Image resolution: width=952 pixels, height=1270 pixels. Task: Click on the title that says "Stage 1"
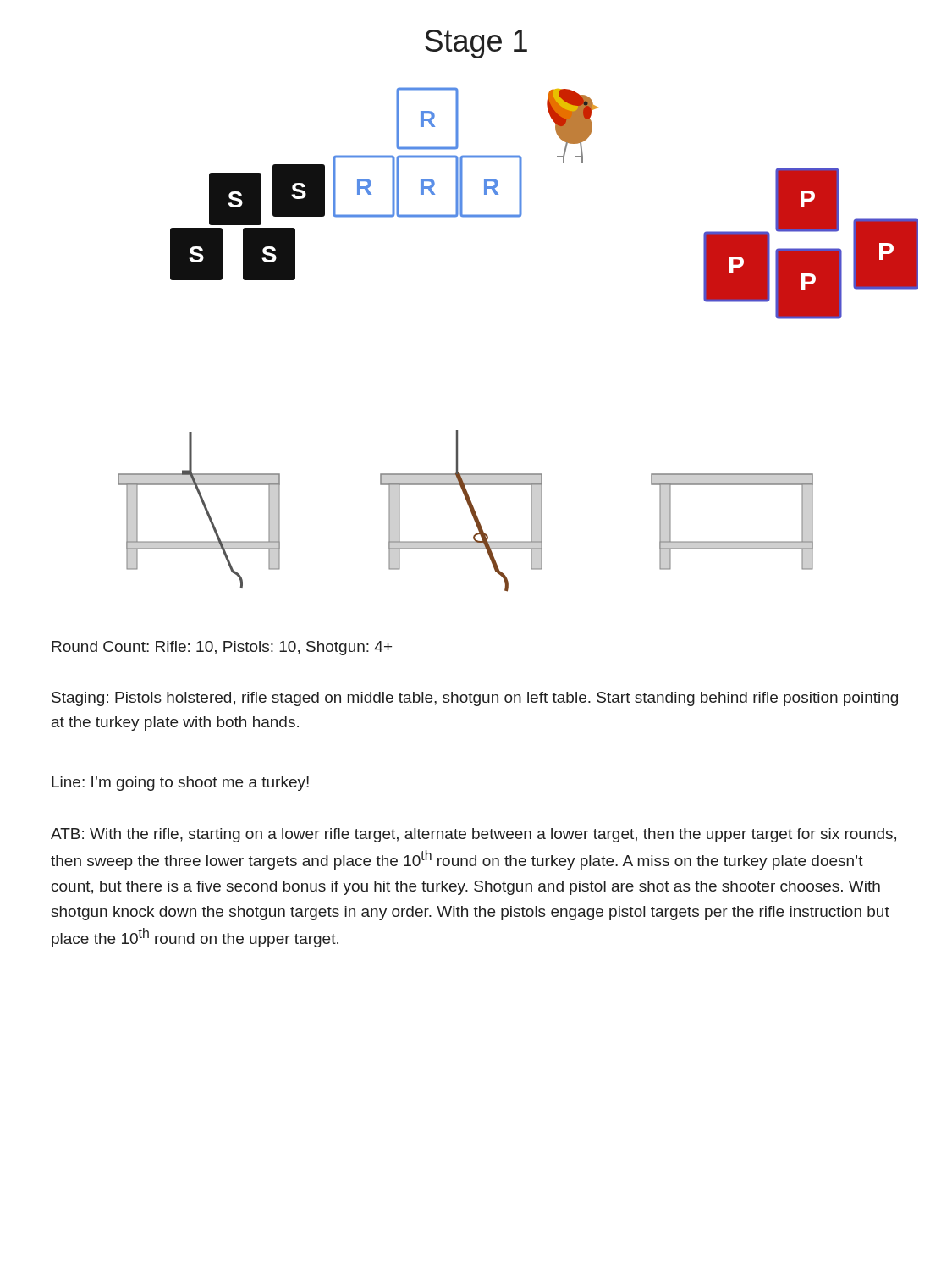coord(476,41)
